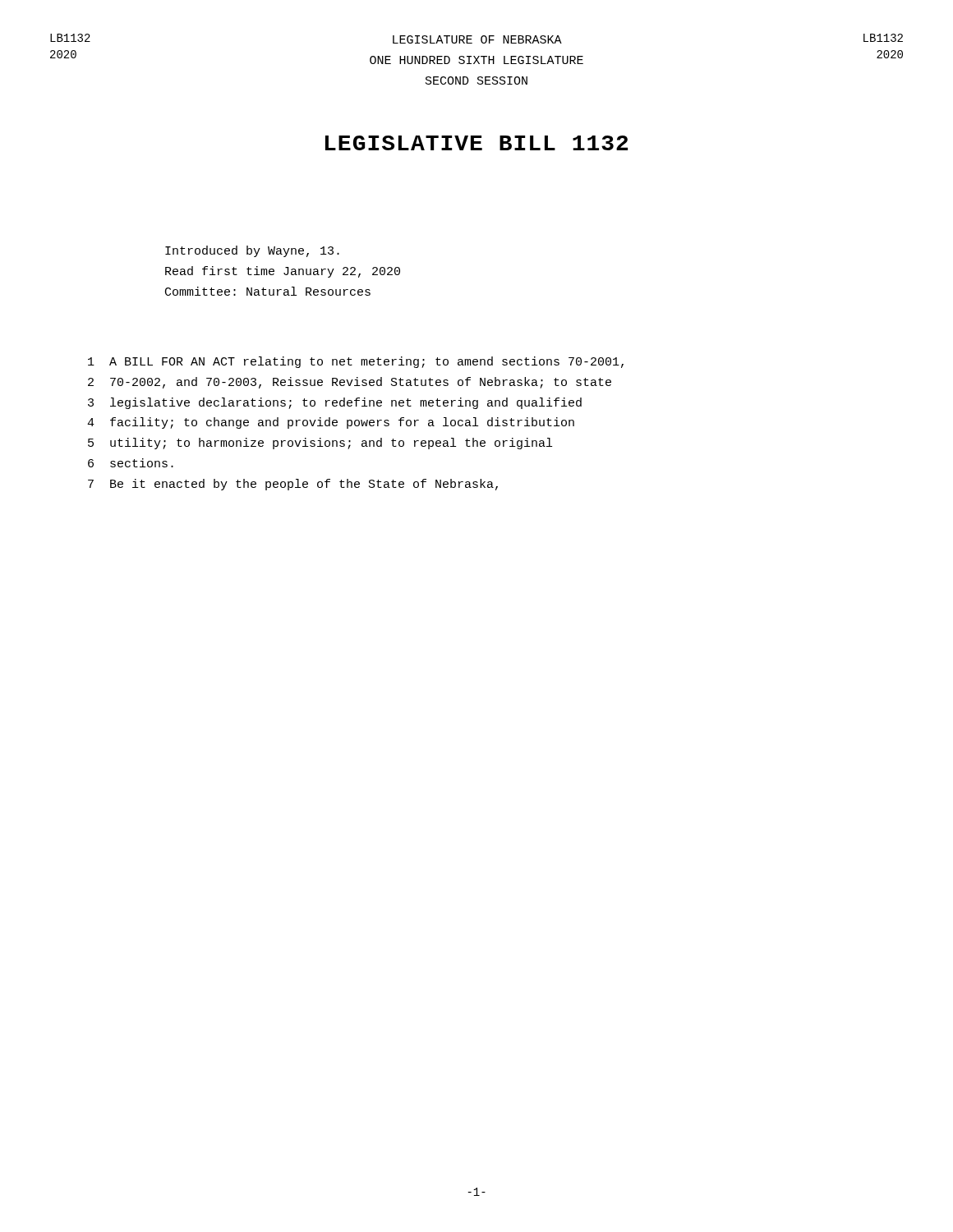
Task: Find the text block that reads "LEGISLATURE OF NEBRASKA ONE HUNDRED SIXTH LEGISLATURE SECOND"
Action: tap(476, 61)
